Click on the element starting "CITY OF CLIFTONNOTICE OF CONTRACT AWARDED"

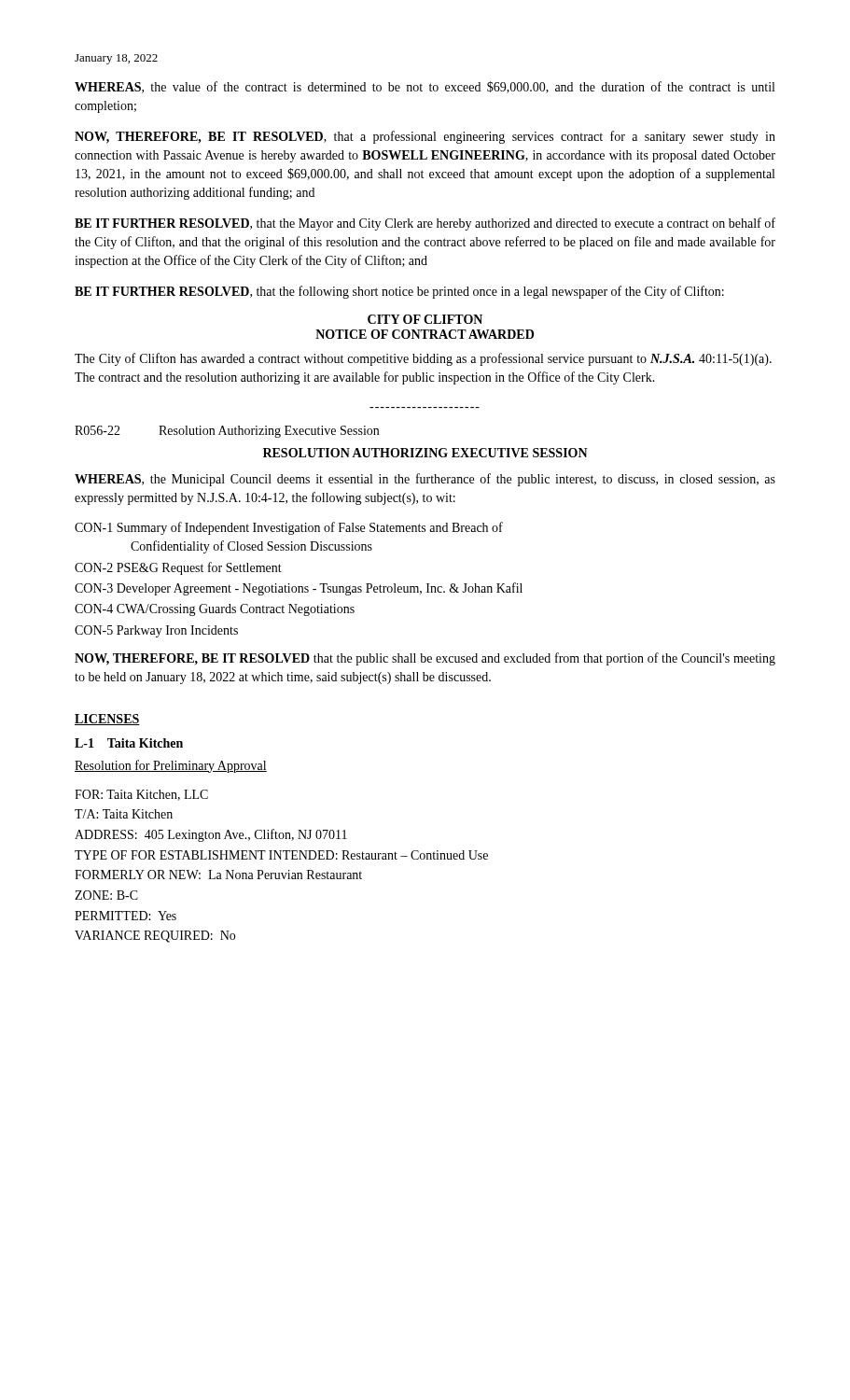(x=425, y=327)
